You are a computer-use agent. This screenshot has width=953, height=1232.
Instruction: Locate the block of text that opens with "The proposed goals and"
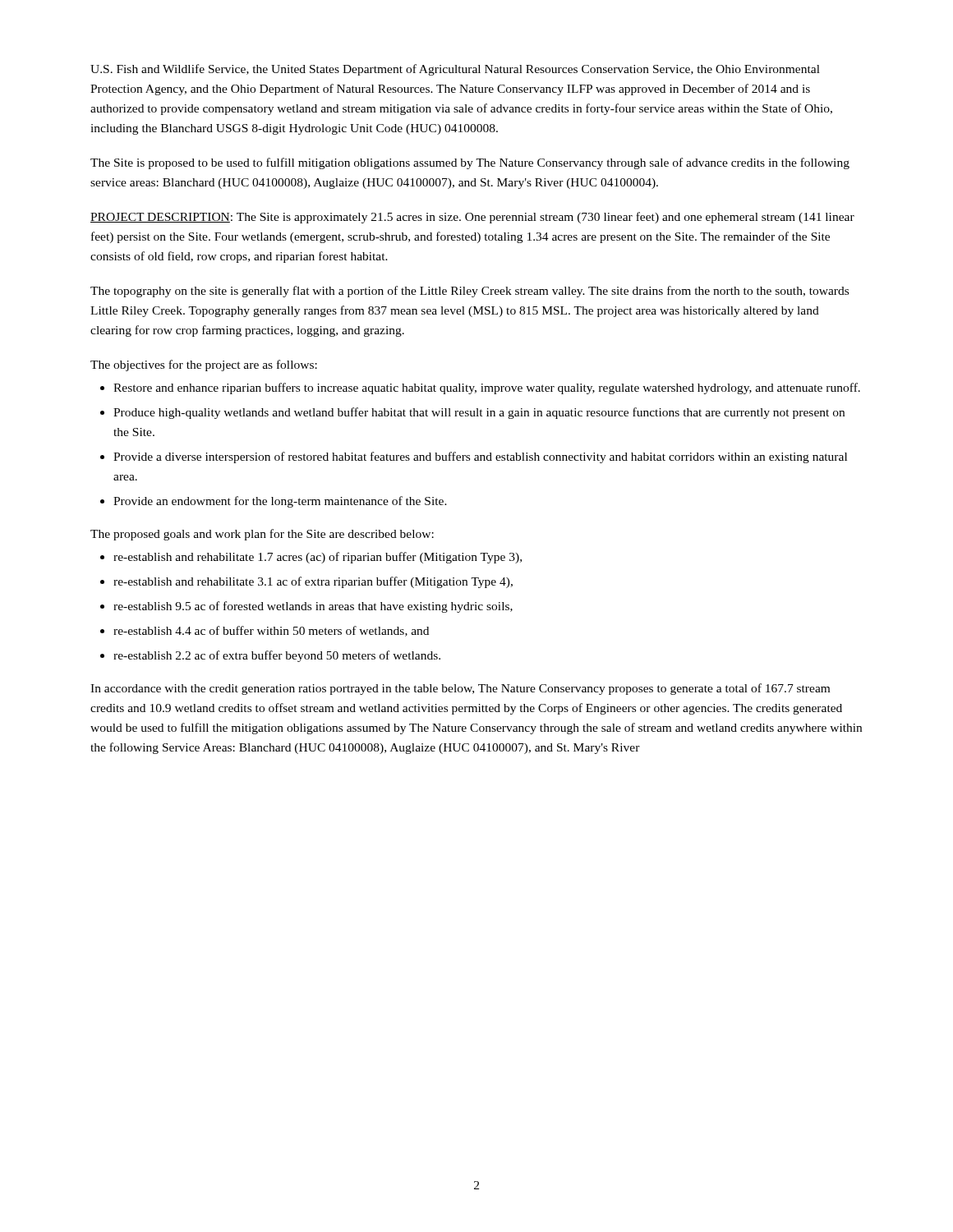click(x=262, y=534)
